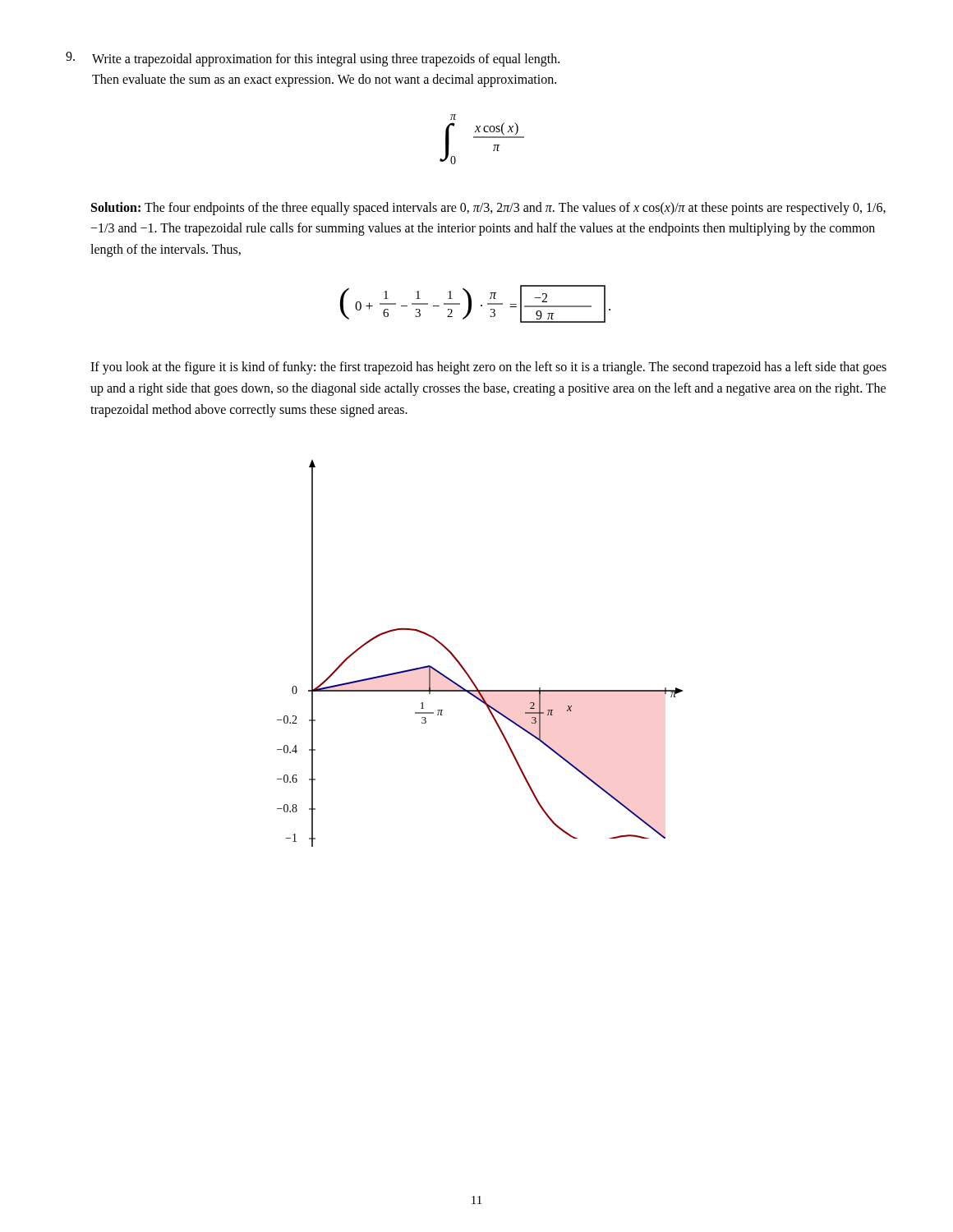
Task: Find the text block that says "If you look at the figure"
Action: [489, 388]
